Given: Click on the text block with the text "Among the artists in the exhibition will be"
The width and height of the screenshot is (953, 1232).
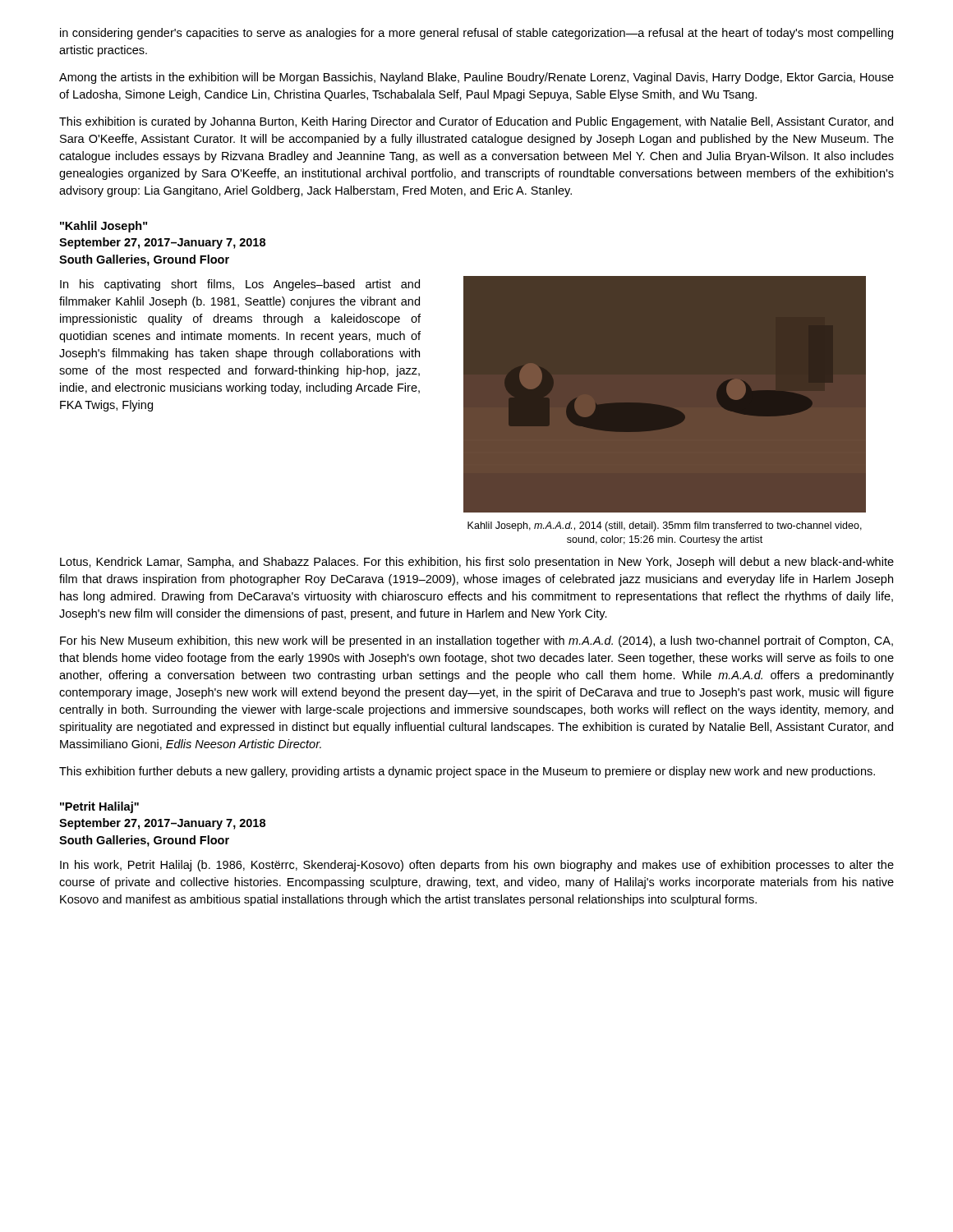Looking at the screenshot, I should [476, 86].
